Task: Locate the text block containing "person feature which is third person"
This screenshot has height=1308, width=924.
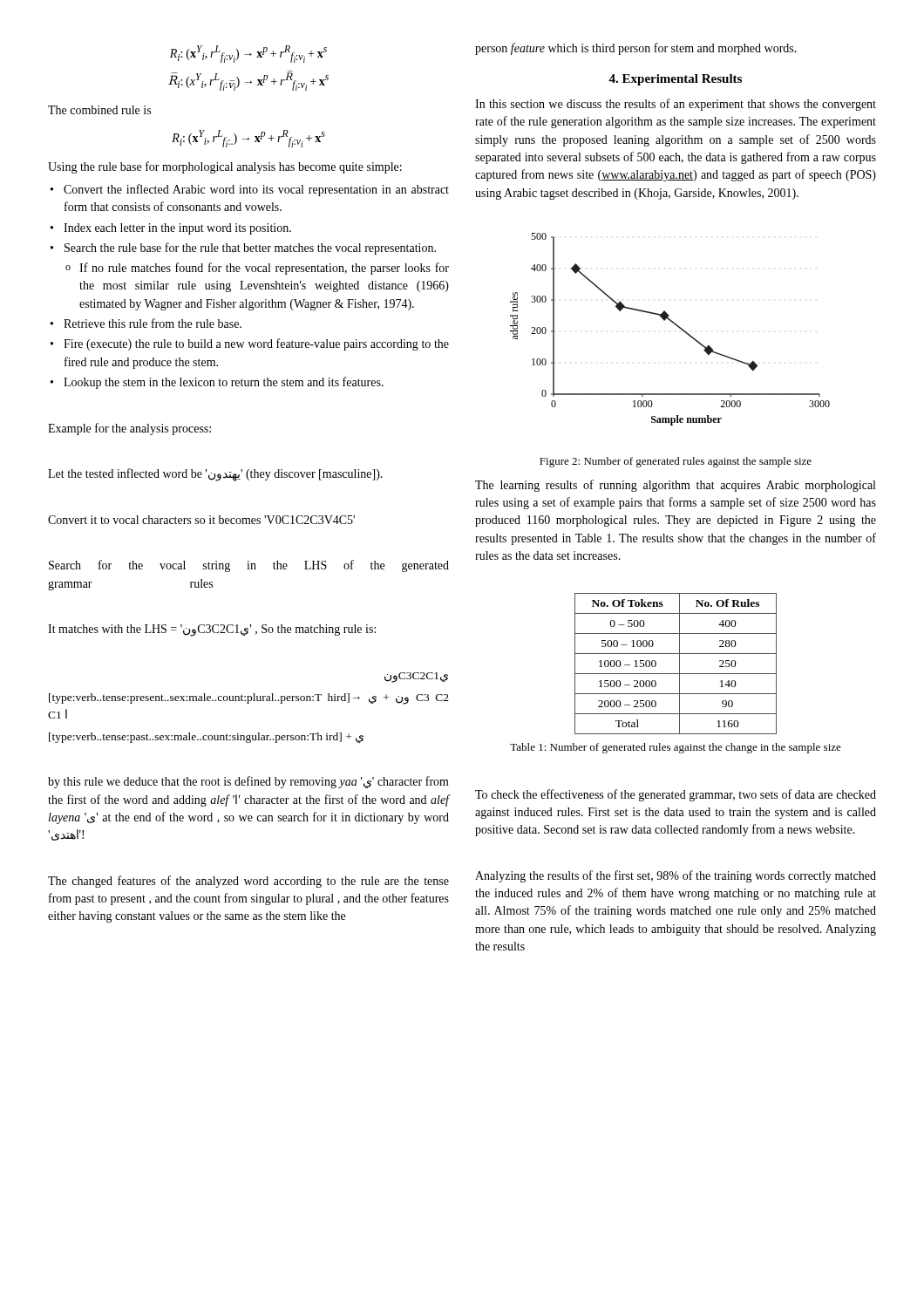Action: [676, 49]
